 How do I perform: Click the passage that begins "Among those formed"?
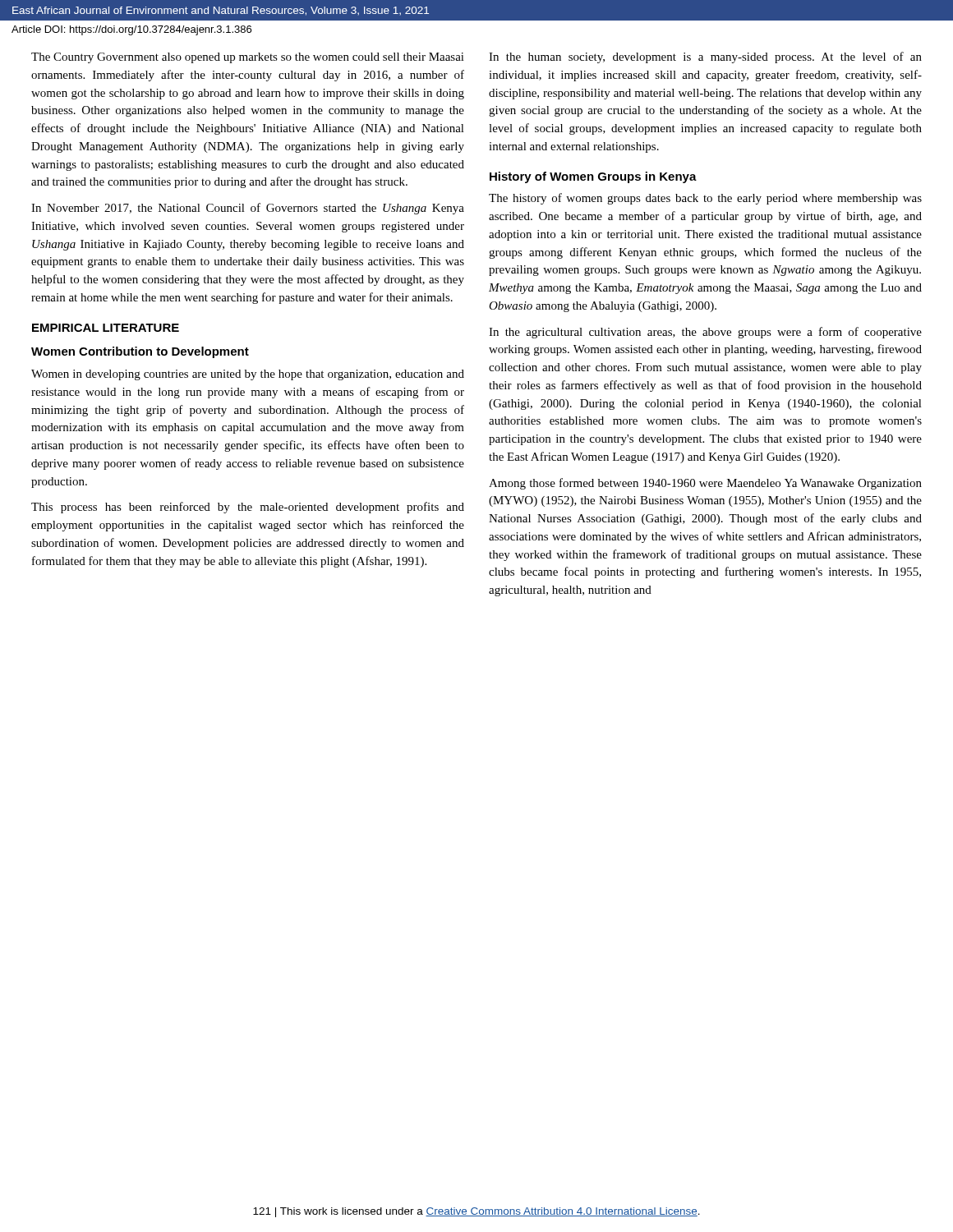(705, 537)
